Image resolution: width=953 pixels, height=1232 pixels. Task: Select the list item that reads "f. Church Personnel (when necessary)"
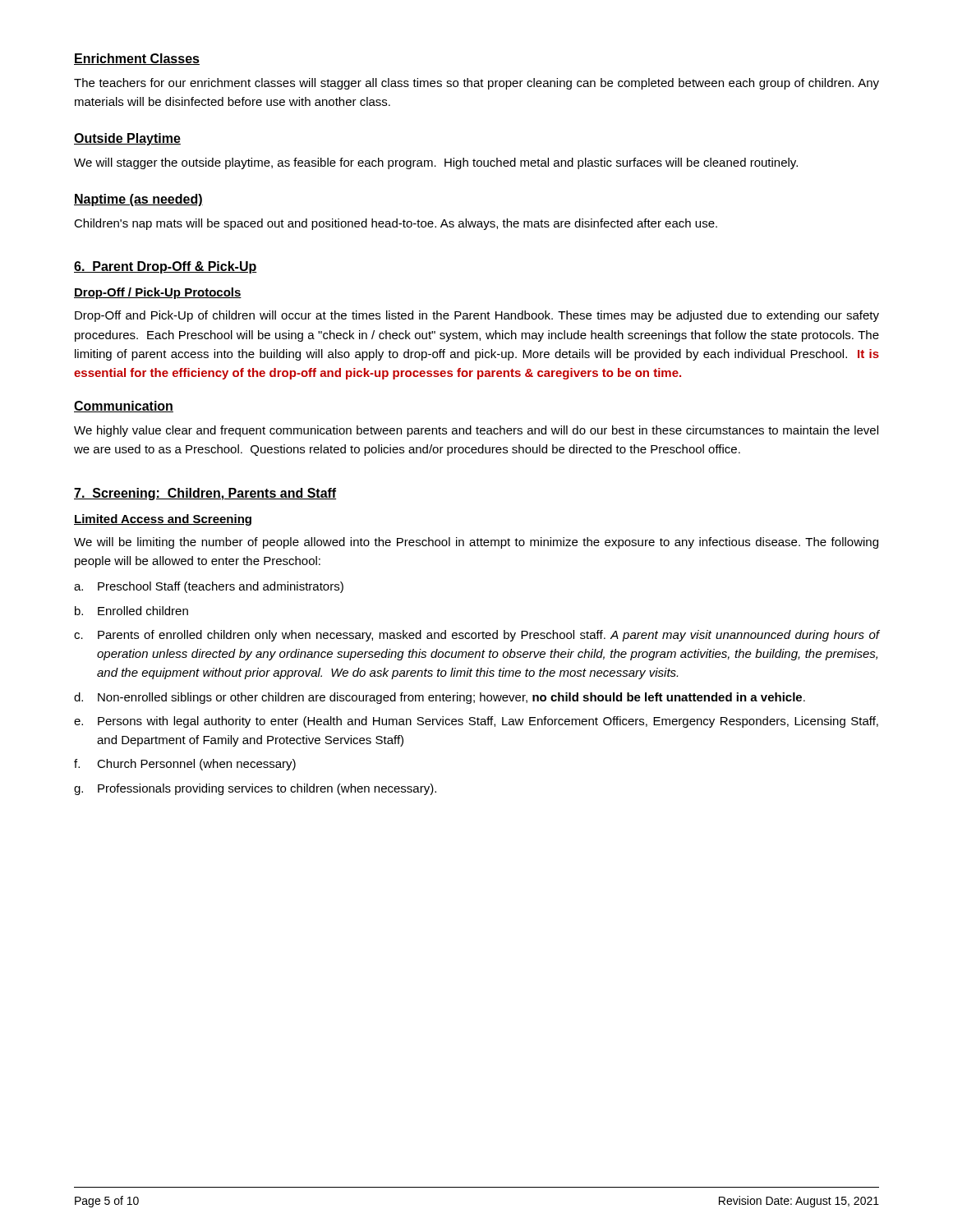point(185,765)
